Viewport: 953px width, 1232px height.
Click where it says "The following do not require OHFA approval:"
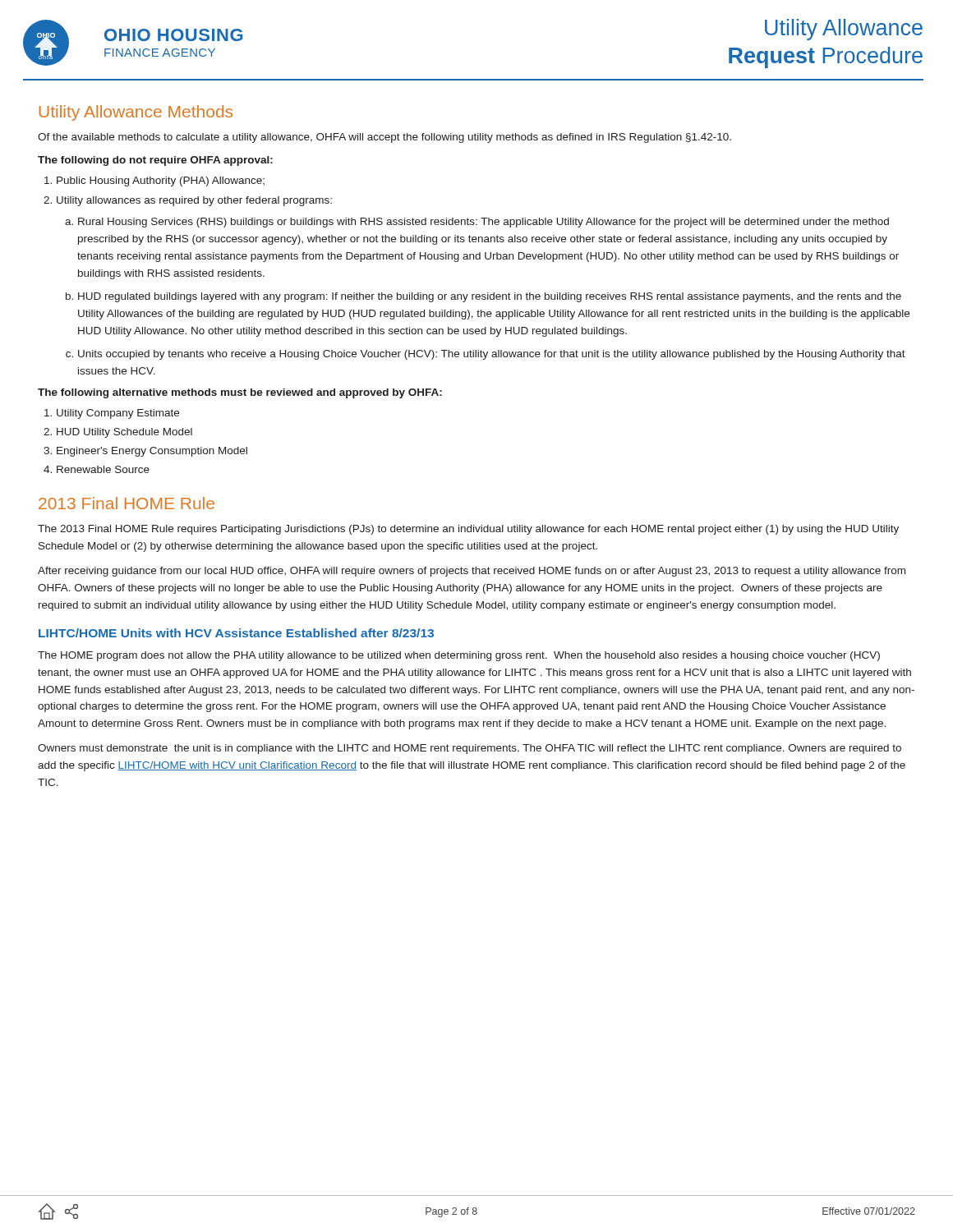pyautogui.click(x=156, y=160)
